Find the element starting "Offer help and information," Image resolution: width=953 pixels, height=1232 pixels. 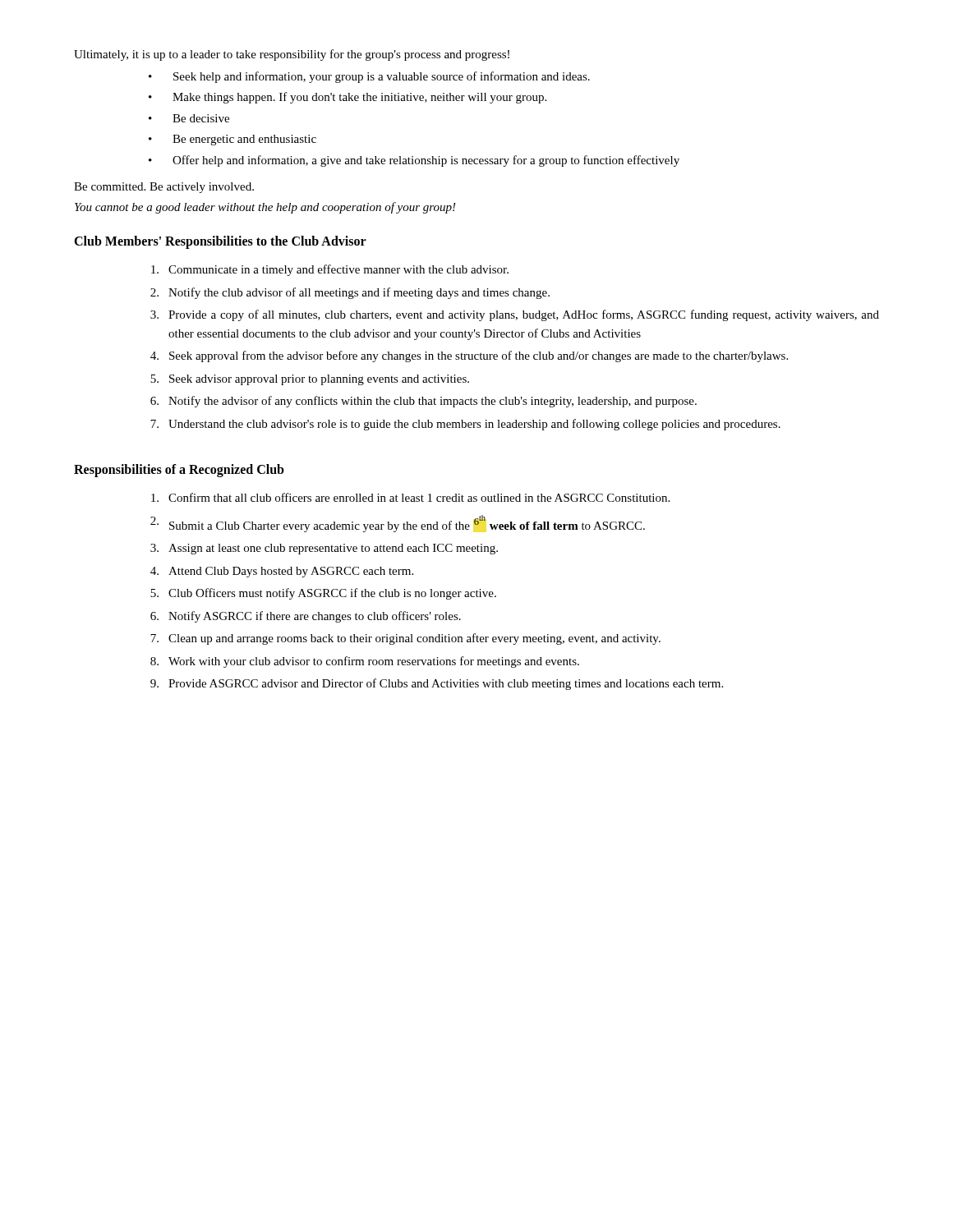(x=426, y=160)
